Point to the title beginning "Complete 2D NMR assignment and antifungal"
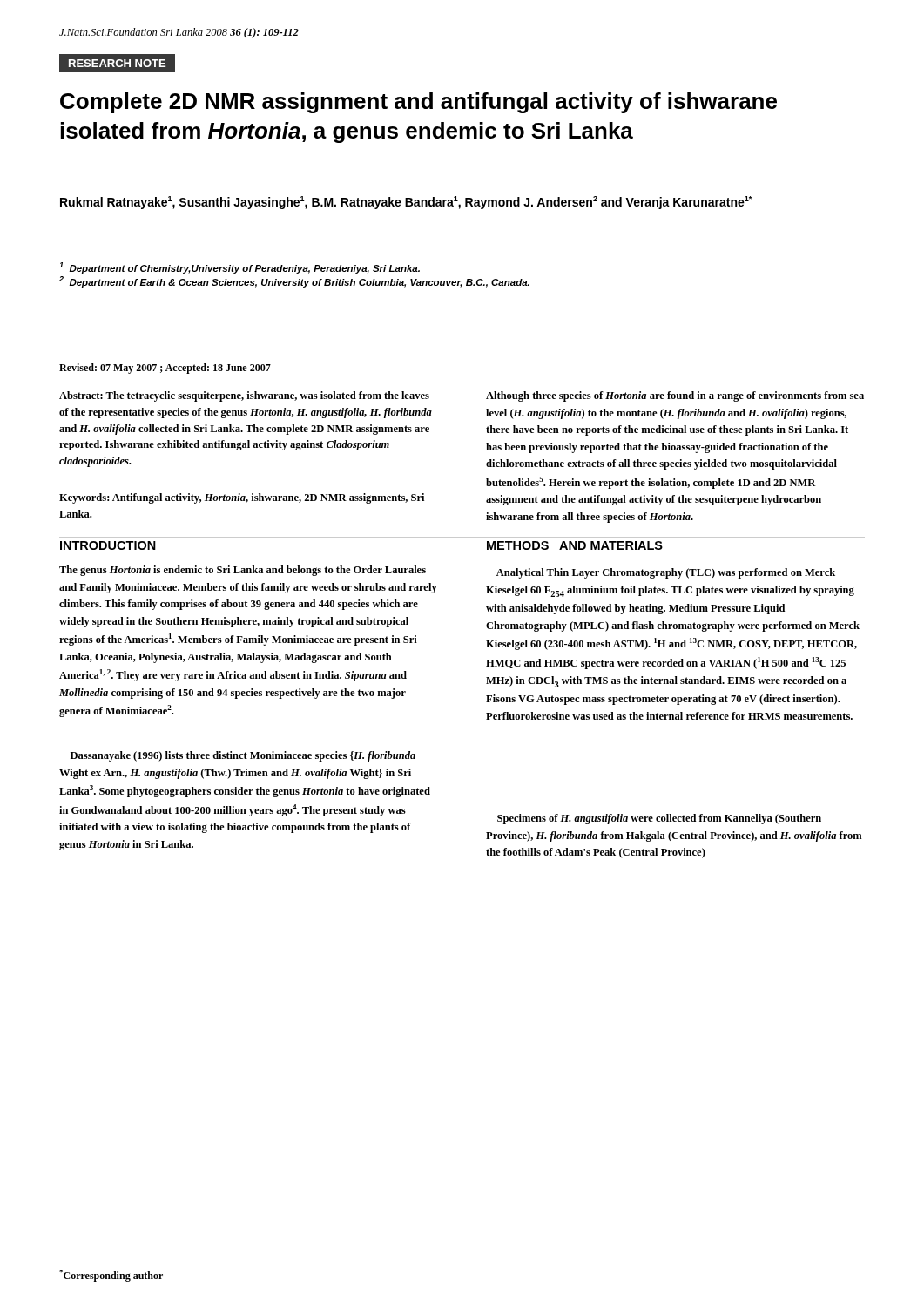Screen dimensions: 1307x924 point(418,116)
